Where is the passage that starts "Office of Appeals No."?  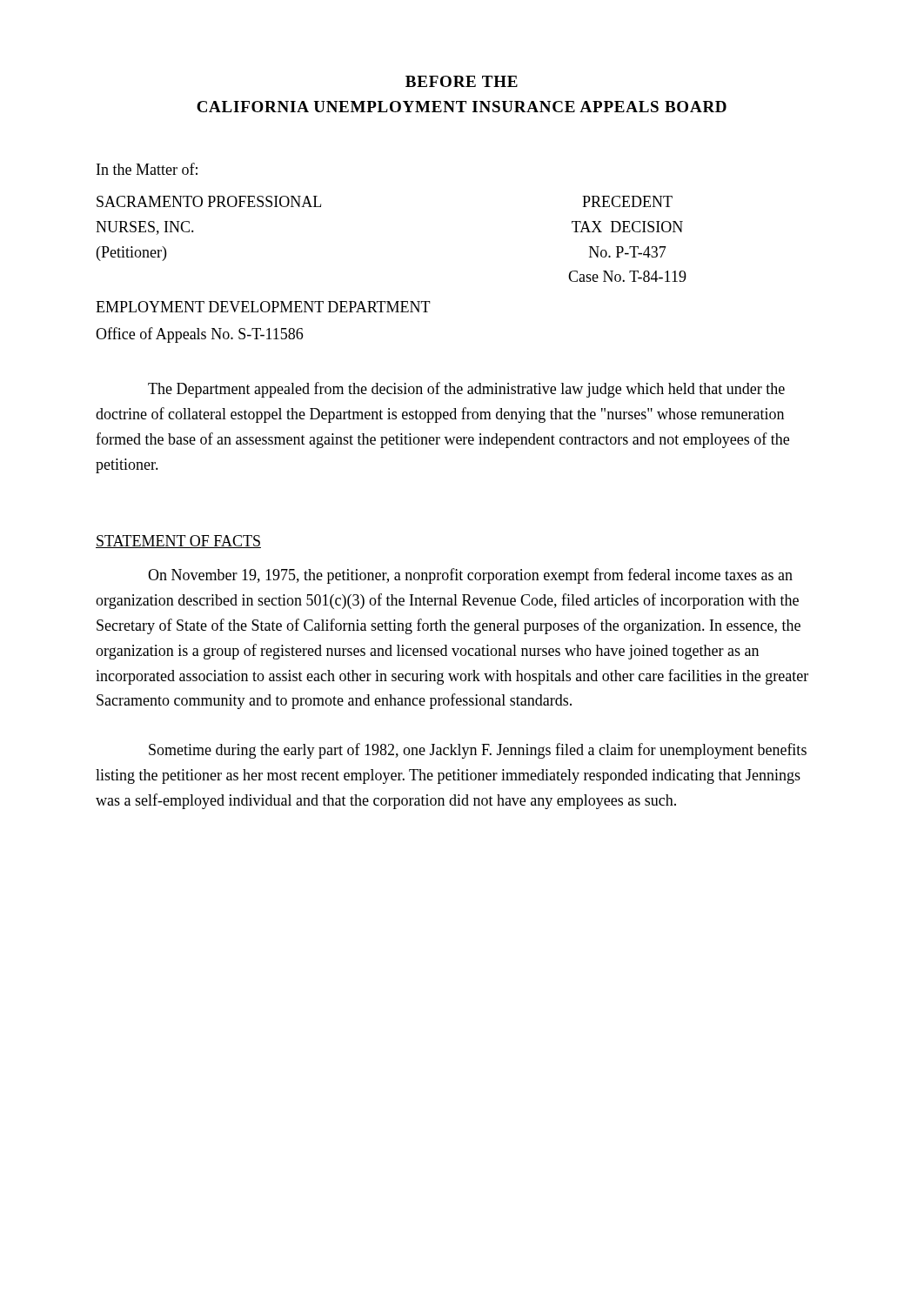[200, 334]
